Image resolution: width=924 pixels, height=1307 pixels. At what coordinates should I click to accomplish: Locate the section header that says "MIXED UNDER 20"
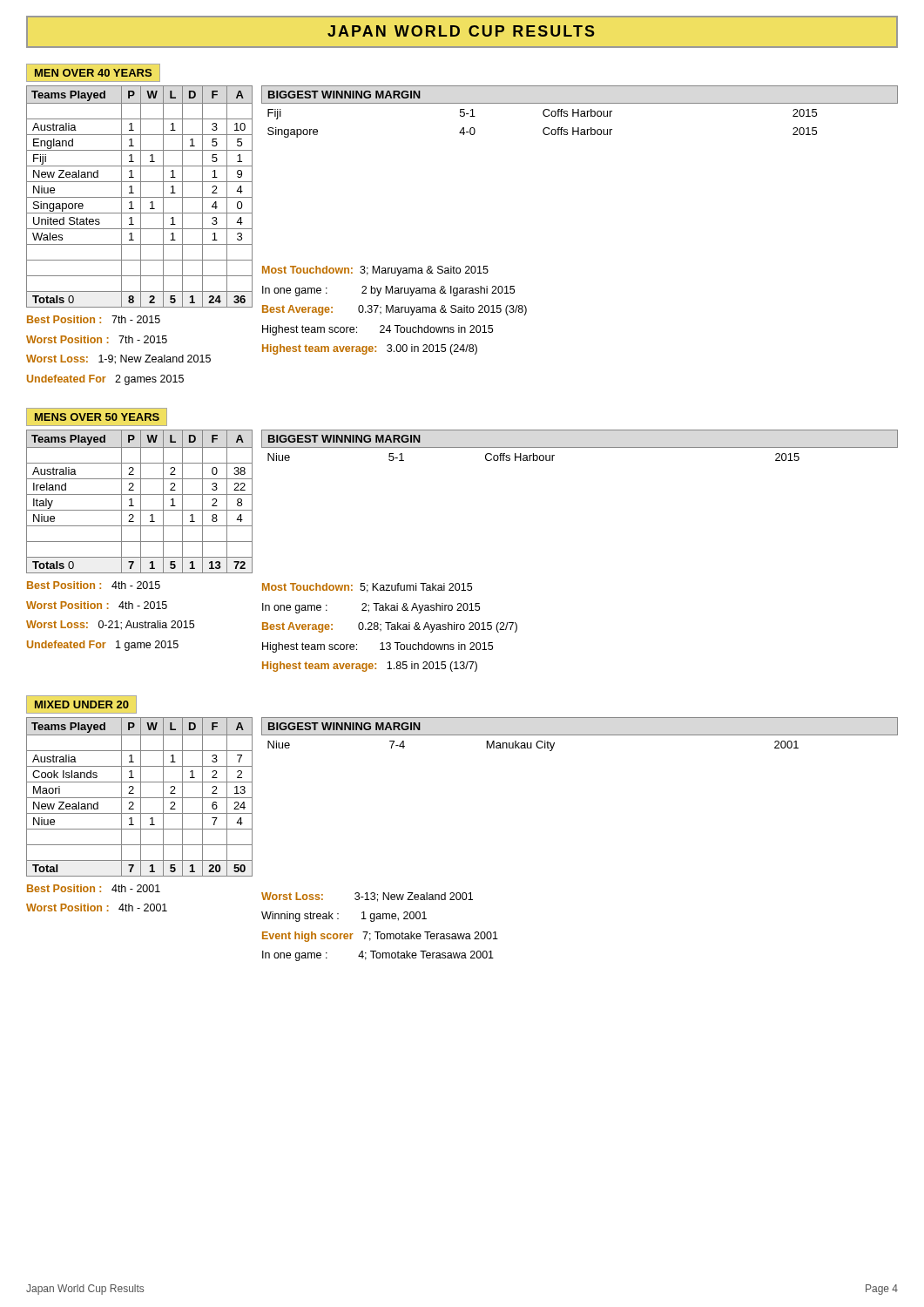click(81, 704)
